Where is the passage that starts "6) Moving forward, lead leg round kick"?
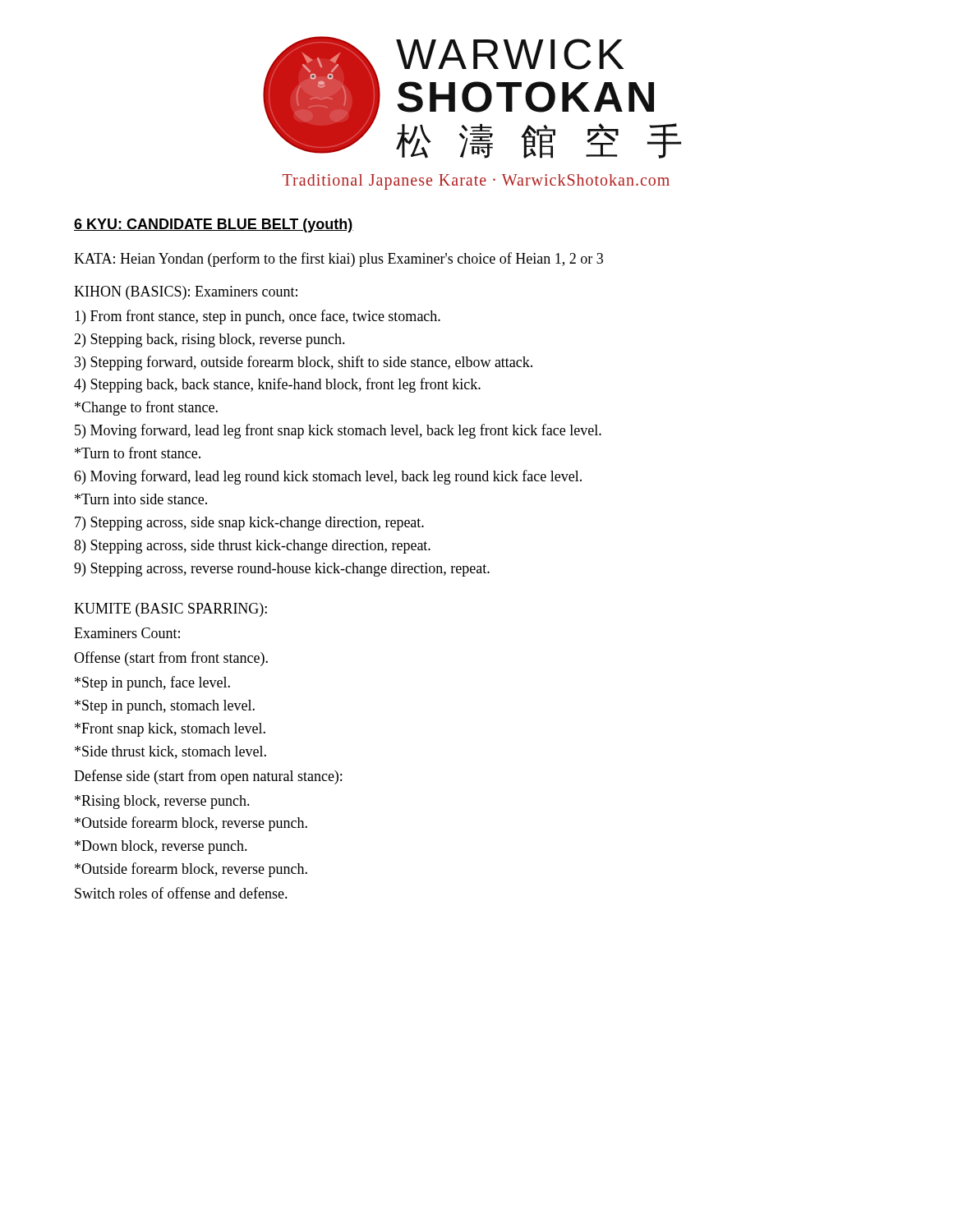Screen dimensions: 1232x953 [x=328, y=476]
